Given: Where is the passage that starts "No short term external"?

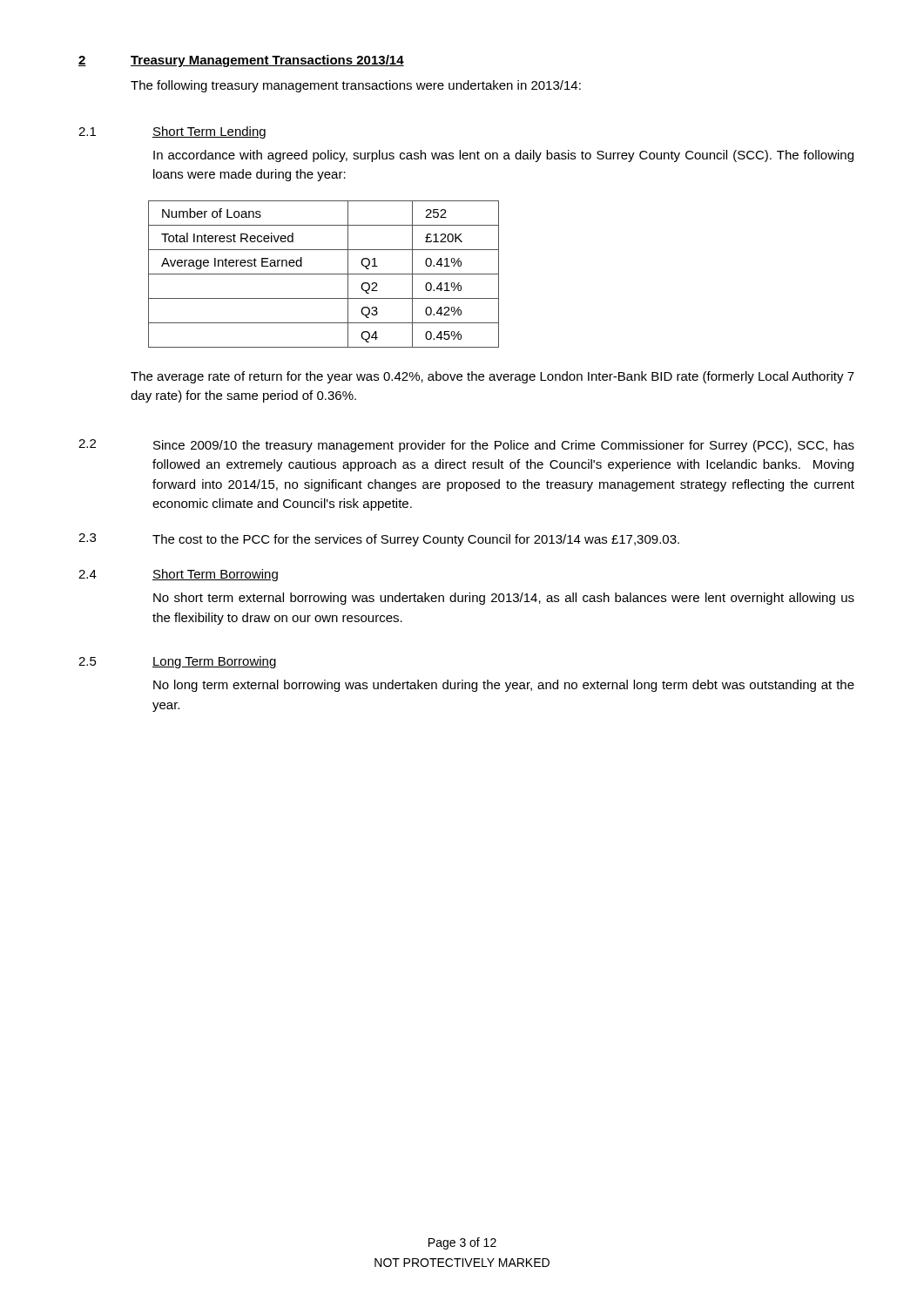Looking at the screenshot, I should 503,607.
